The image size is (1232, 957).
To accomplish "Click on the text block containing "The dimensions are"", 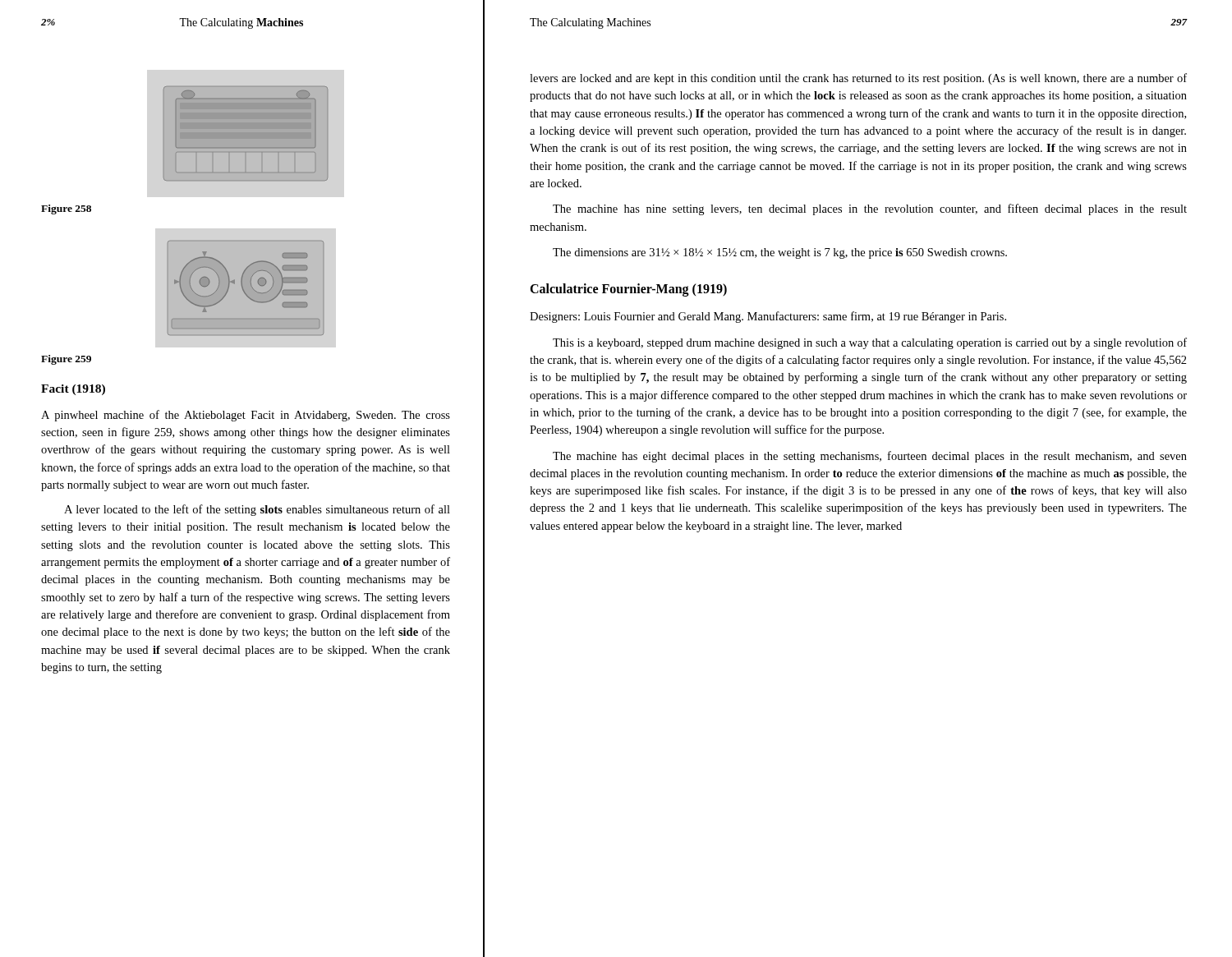I will tap(780, 252).
